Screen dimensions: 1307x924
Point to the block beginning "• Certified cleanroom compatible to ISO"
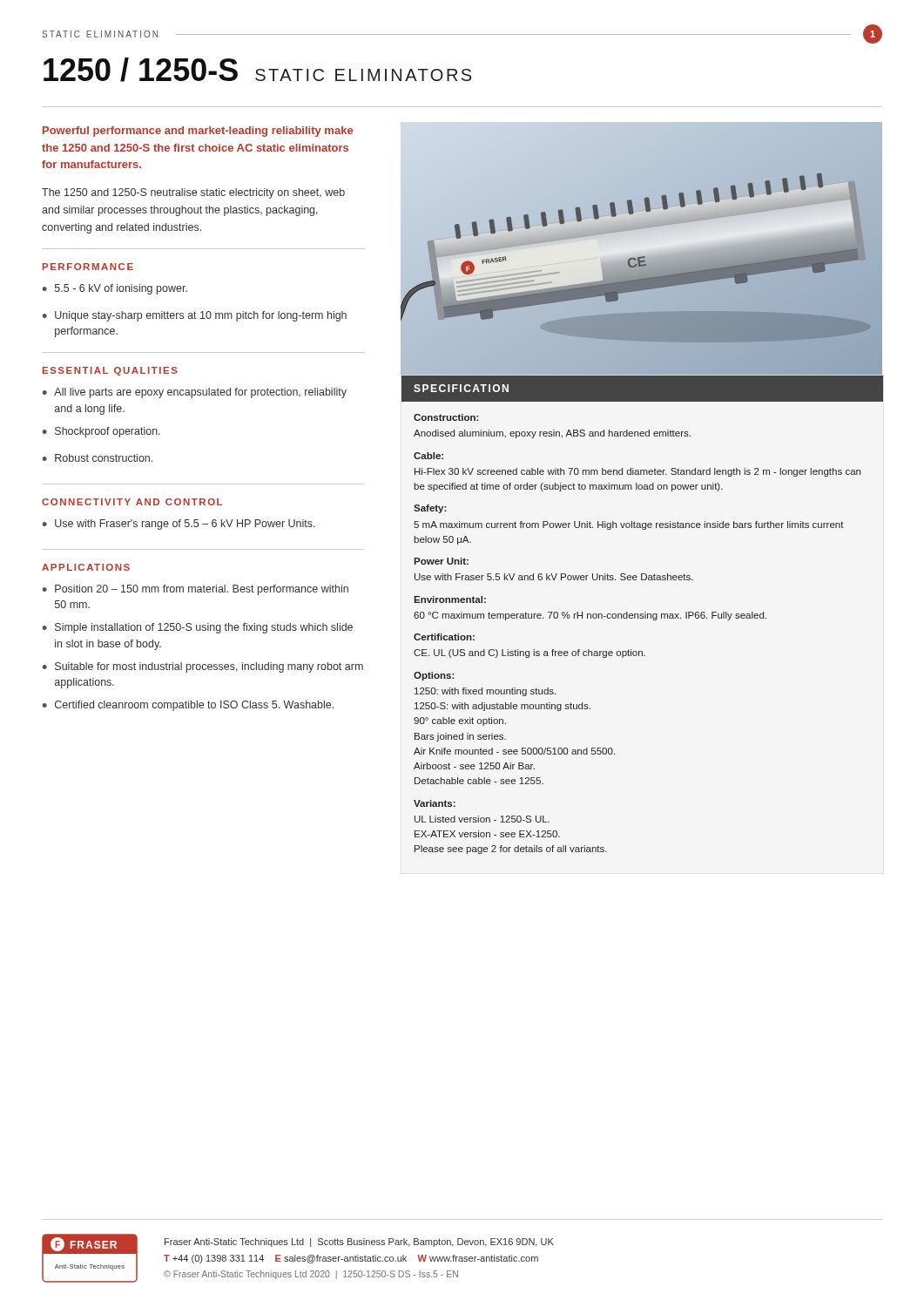pyautogui.click(x=188, y=707)
